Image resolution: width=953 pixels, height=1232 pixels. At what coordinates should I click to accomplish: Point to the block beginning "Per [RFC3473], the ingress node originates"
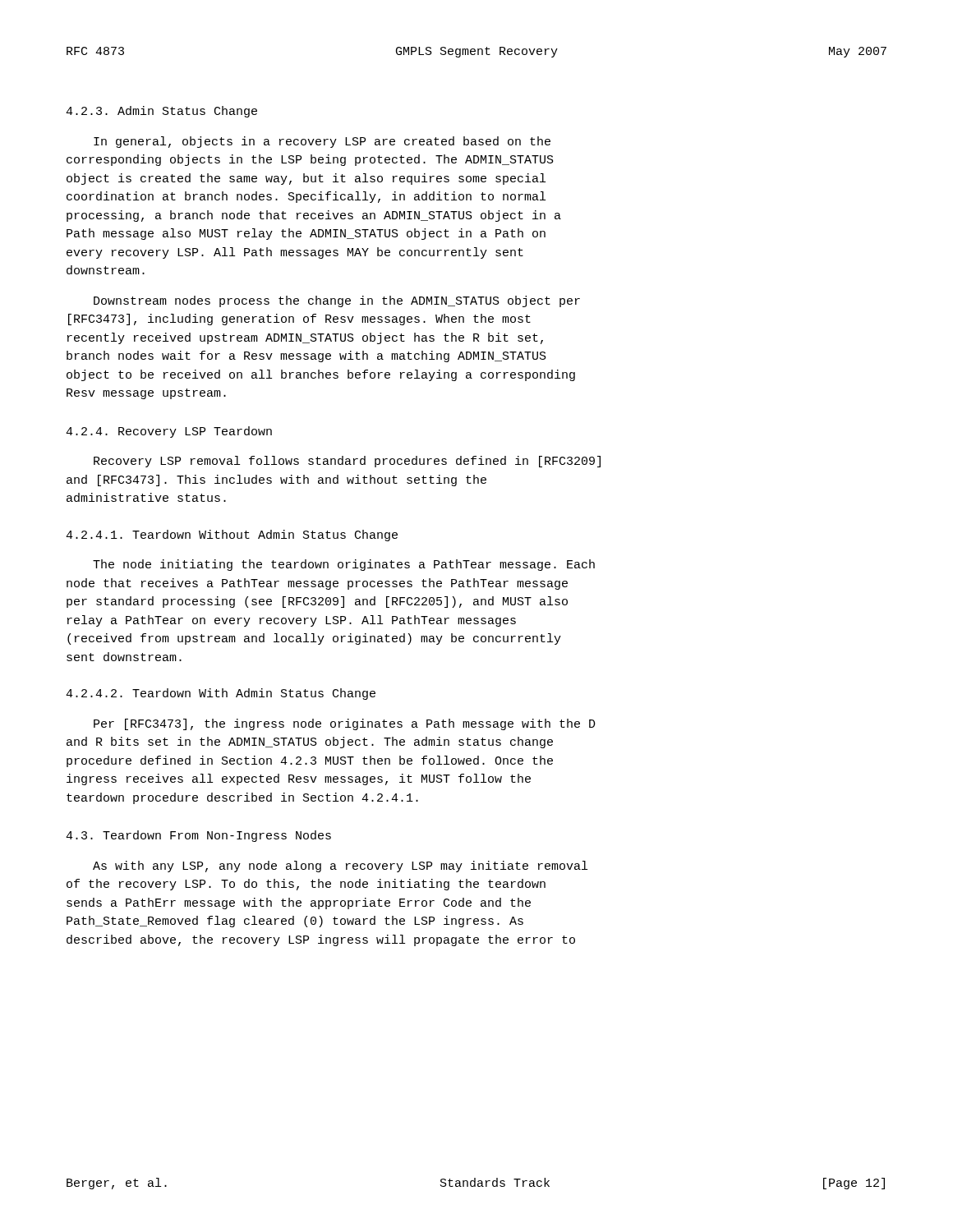[331, 761]
